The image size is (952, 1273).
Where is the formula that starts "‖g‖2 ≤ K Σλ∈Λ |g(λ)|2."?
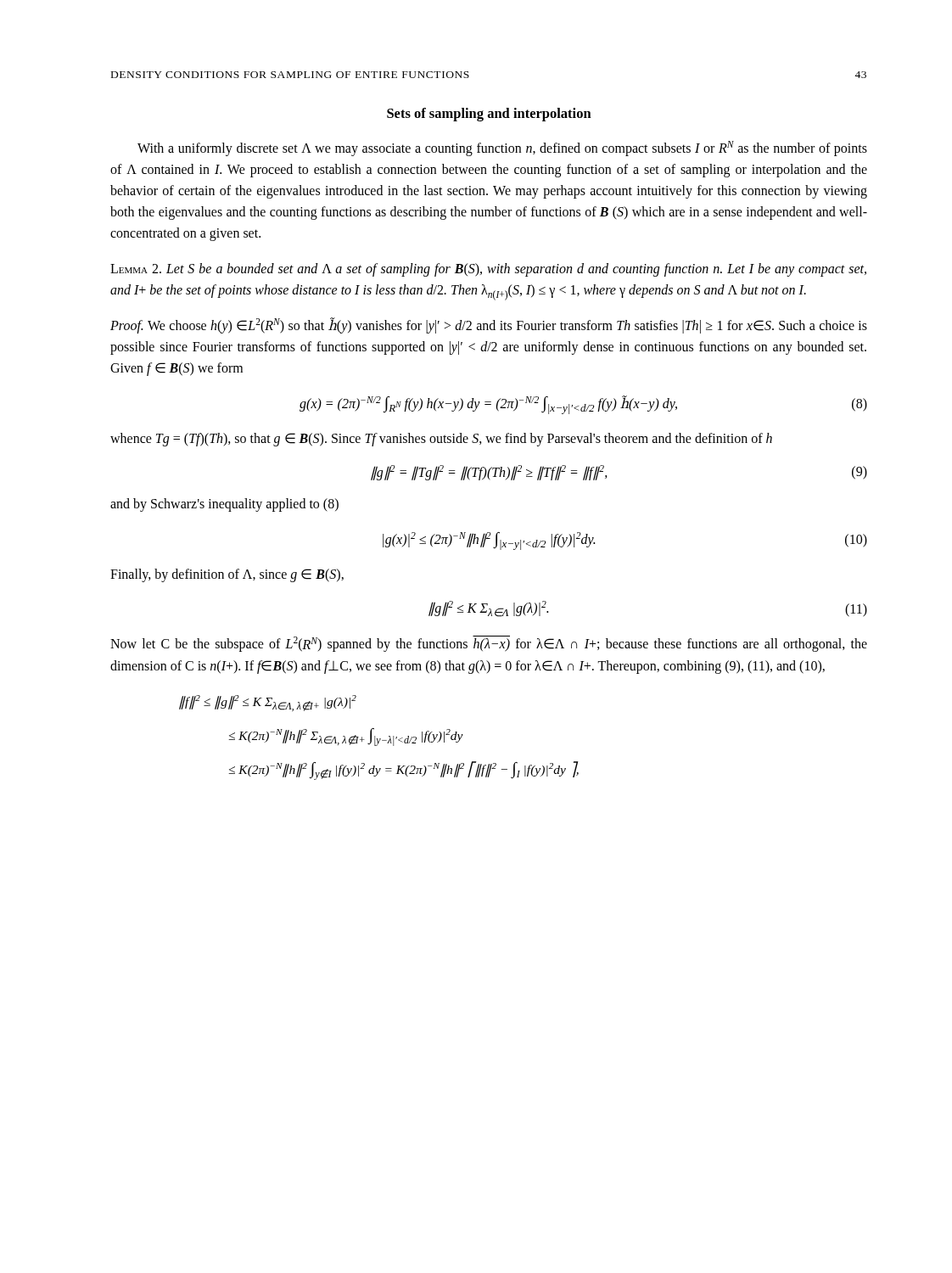(484, 608)
